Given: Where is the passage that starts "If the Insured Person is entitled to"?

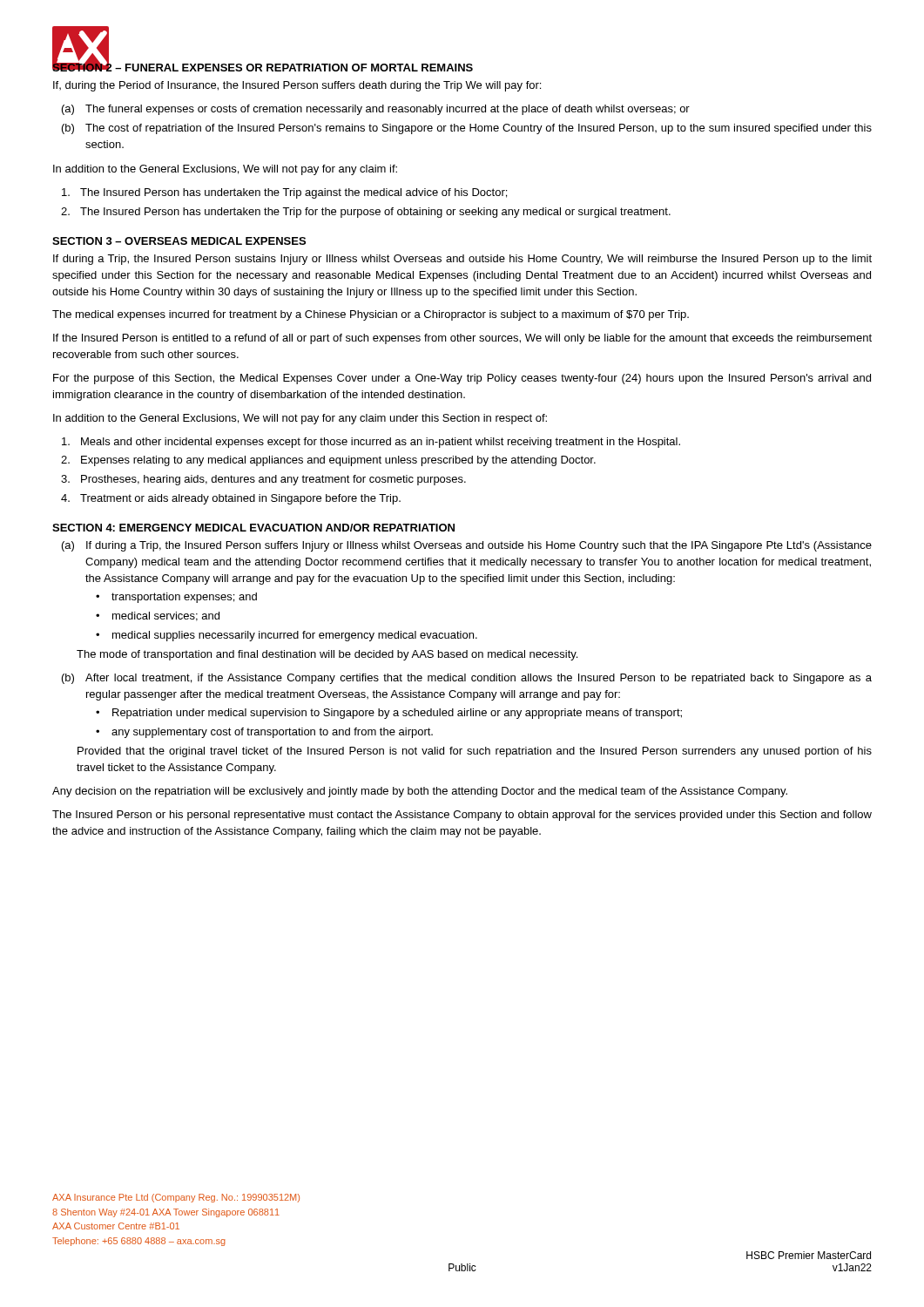Looking at the screenshot, I should point(462,346).
